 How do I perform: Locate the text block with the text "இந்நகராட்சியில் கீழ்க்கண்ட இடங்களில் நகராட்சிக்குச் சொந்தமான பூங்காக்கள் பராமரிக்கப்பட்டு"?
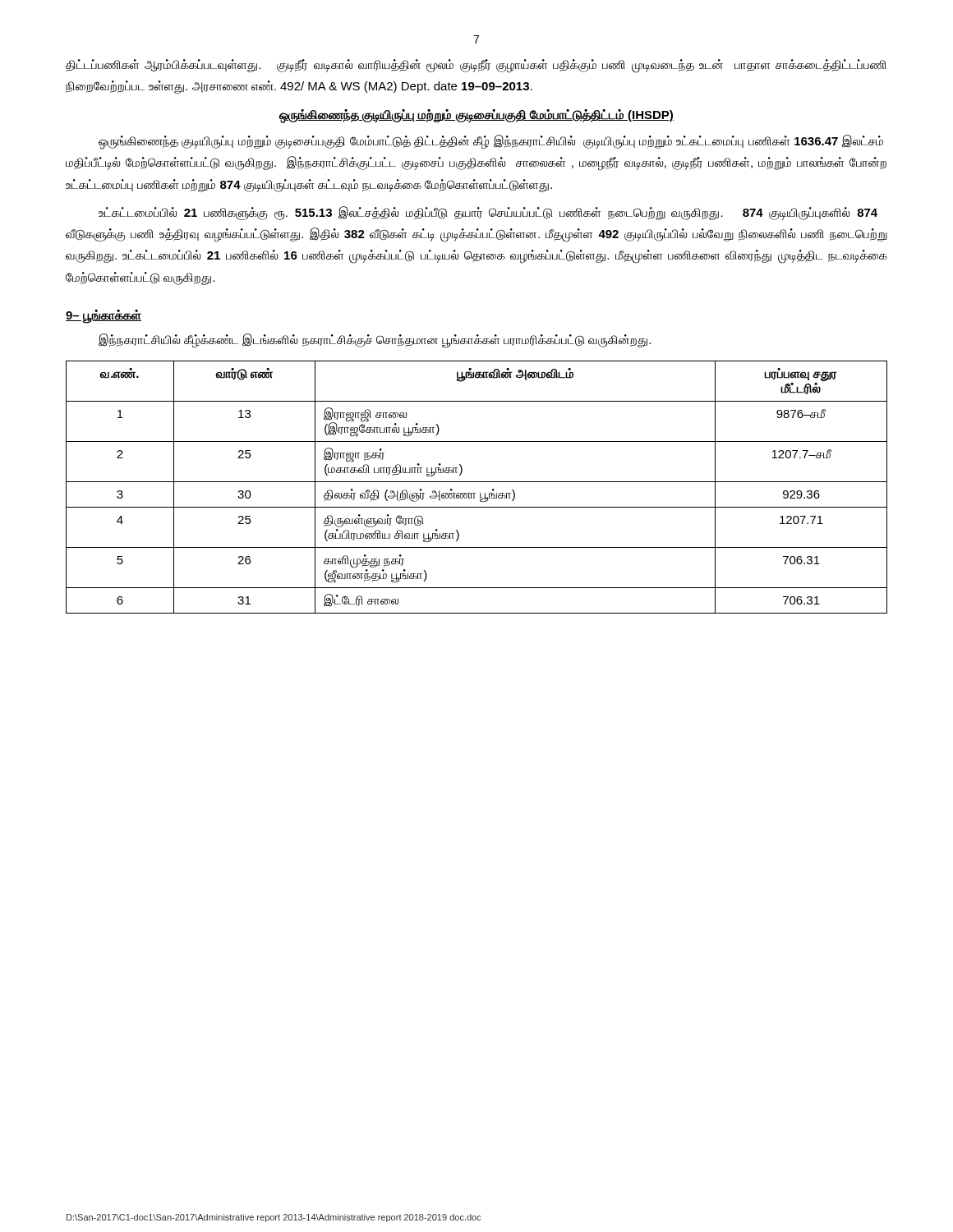(375, 339)
